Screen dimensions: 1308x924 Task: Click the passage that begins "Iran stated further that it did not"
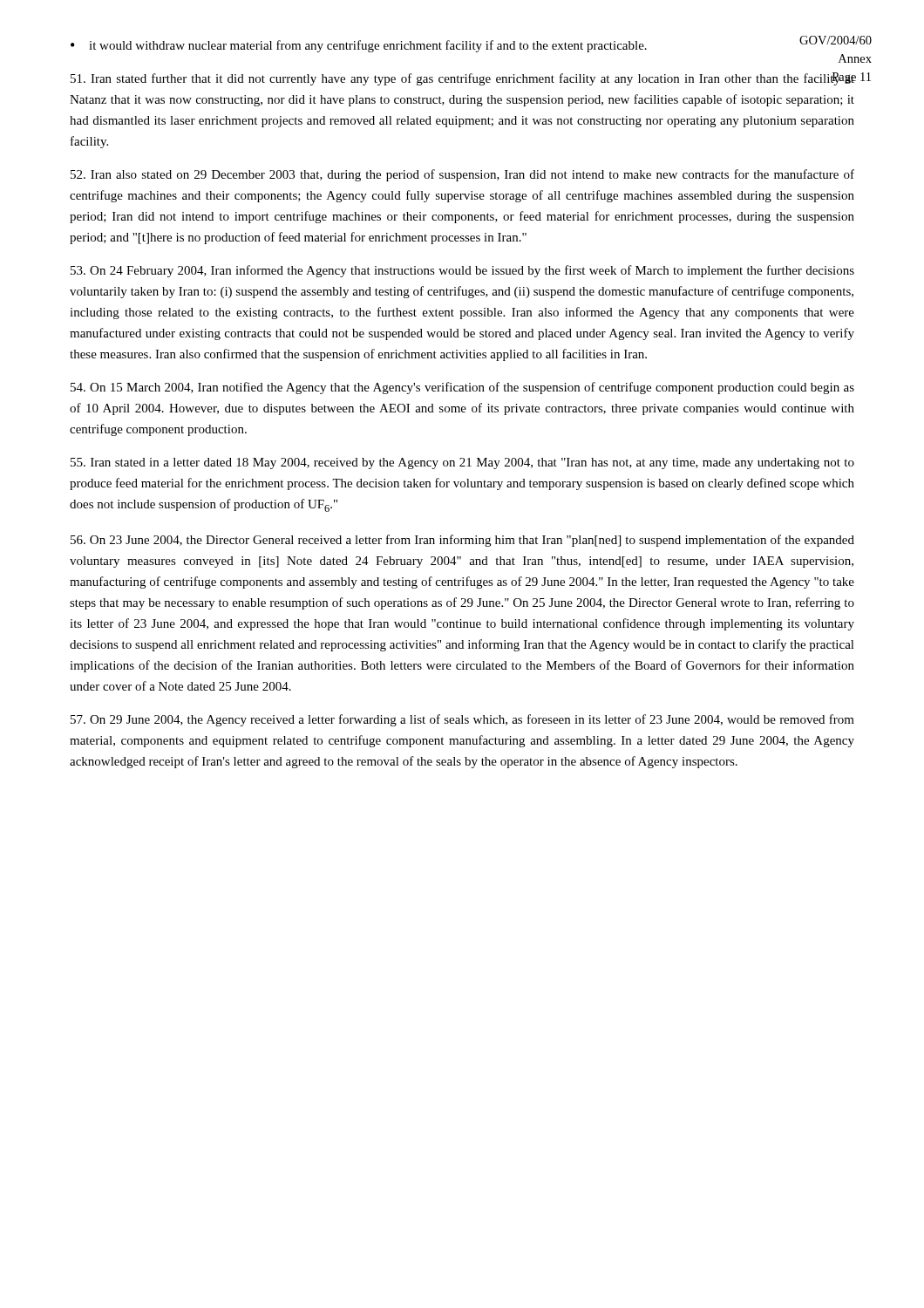point(462,110)
